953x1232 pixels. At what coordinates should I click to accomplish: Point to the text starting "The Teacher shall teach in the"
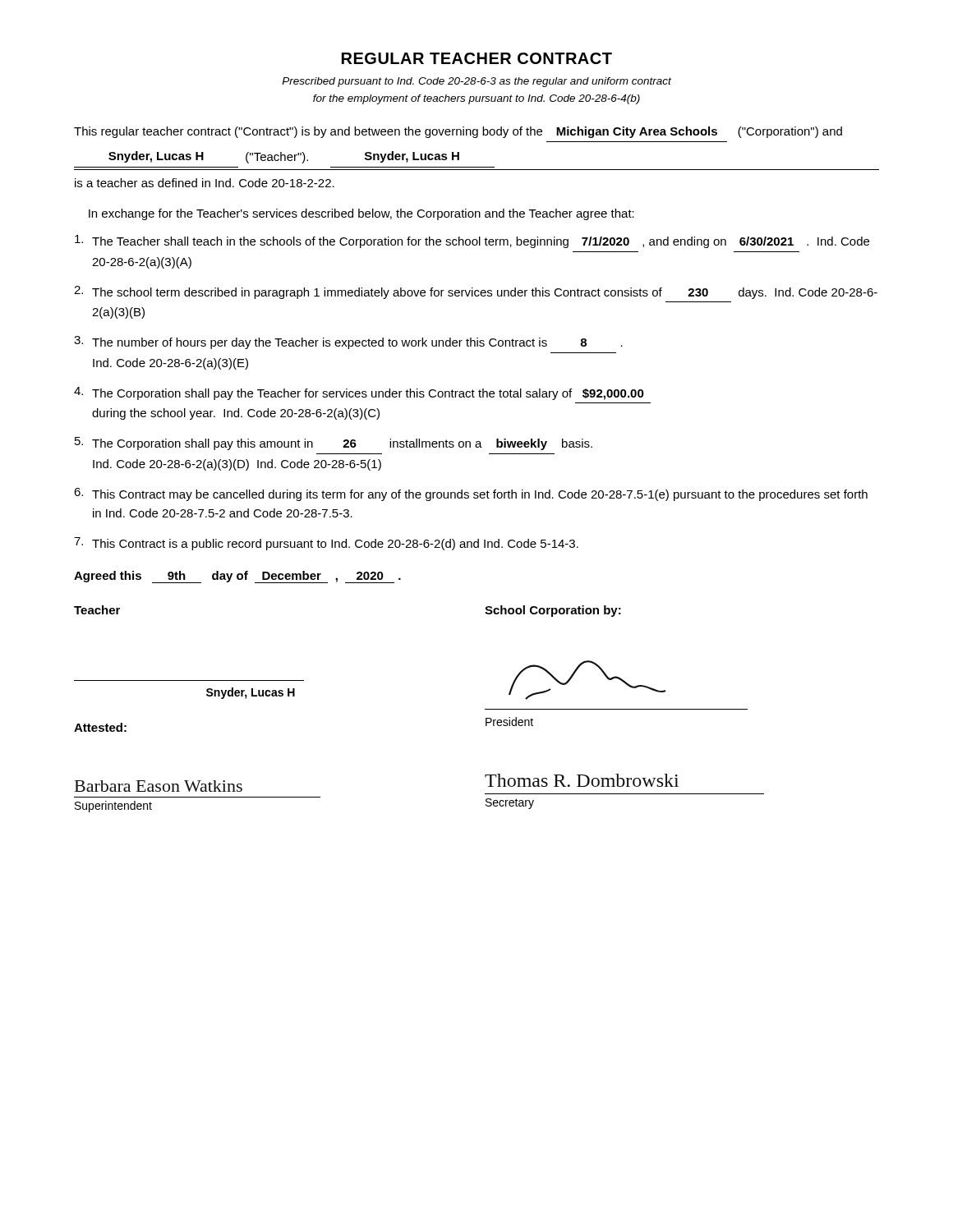click(476, 251)
